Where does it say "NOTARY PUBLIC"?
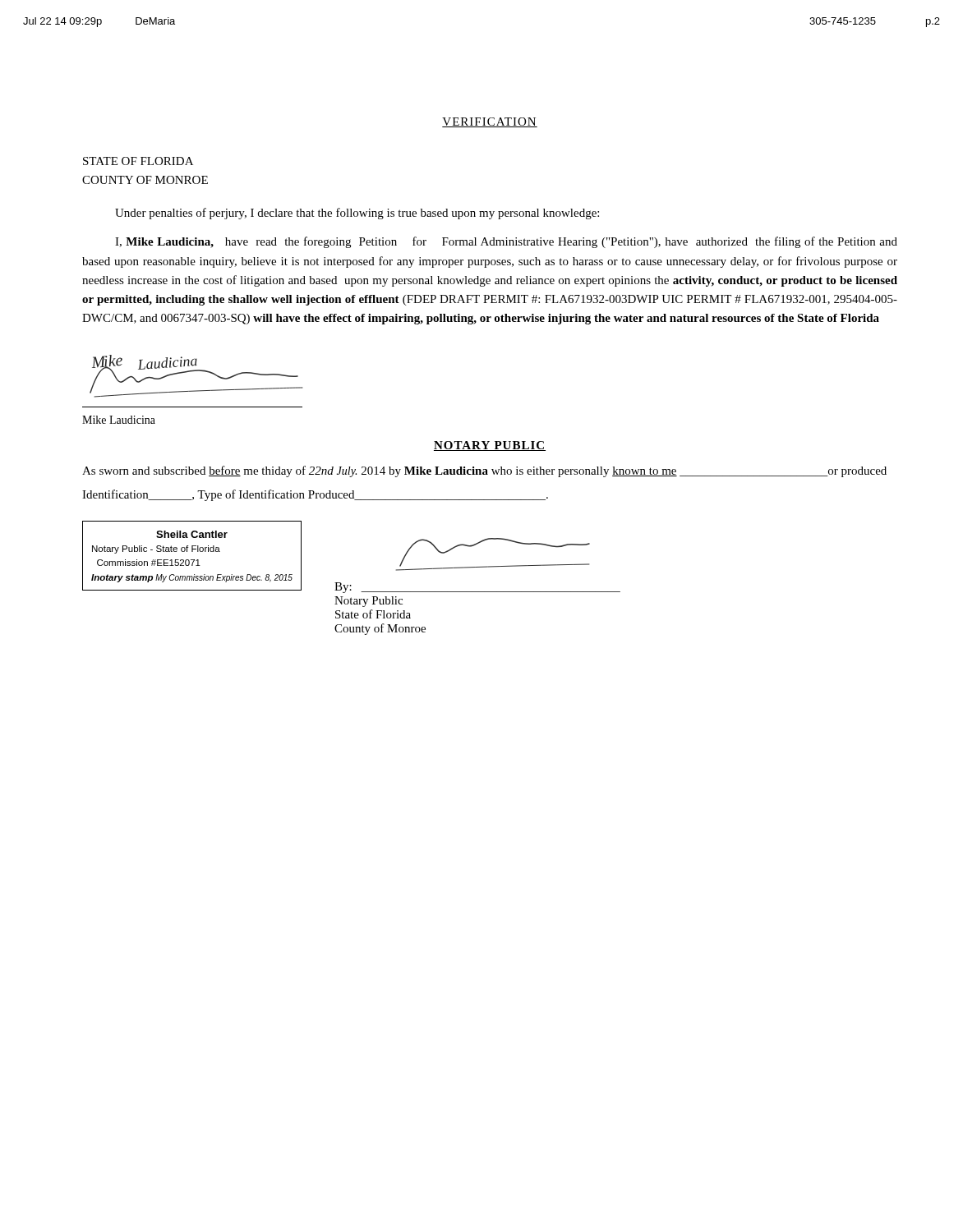Screen dimensions: 1232x963 pos(490,445)
